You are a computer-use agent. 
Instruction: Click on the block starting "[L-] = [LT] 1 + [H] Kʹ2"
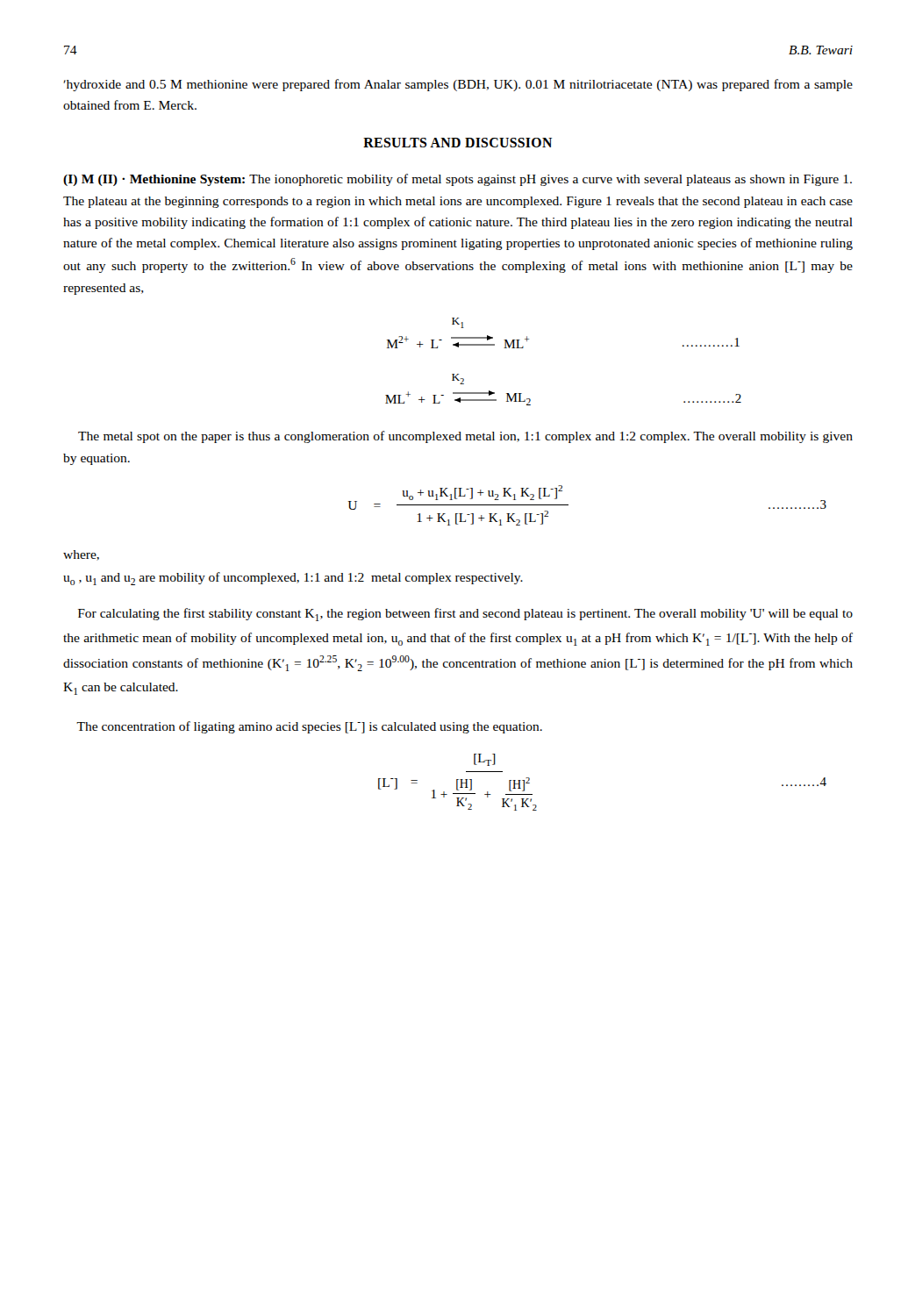click(x=485, y=760)
